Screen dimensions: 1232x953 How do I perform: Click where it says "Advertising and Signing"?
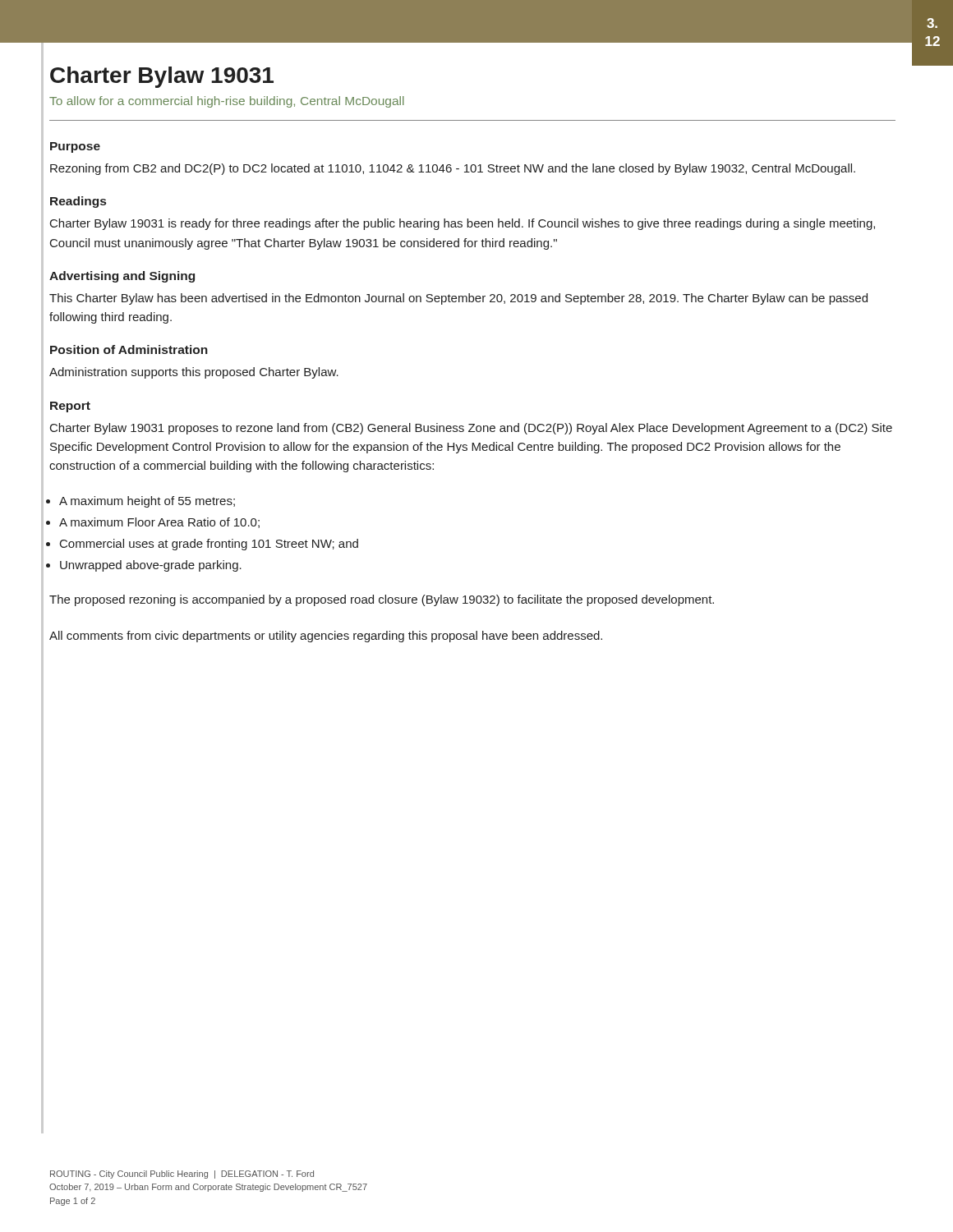[123, 275]
